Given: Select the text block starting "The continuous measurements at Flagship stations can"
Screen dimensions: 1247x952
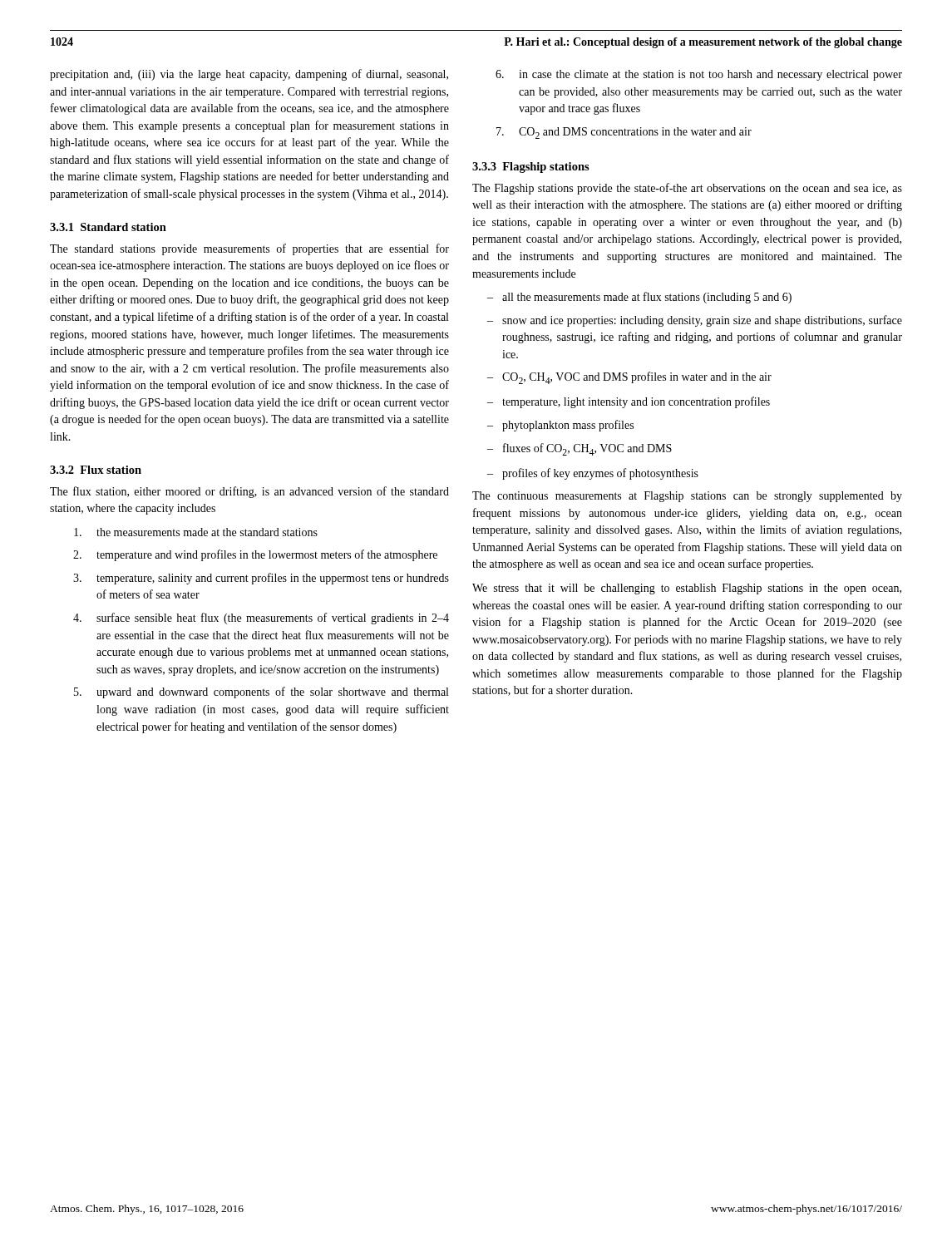Looking at the screenshot, I should (687, 530).
